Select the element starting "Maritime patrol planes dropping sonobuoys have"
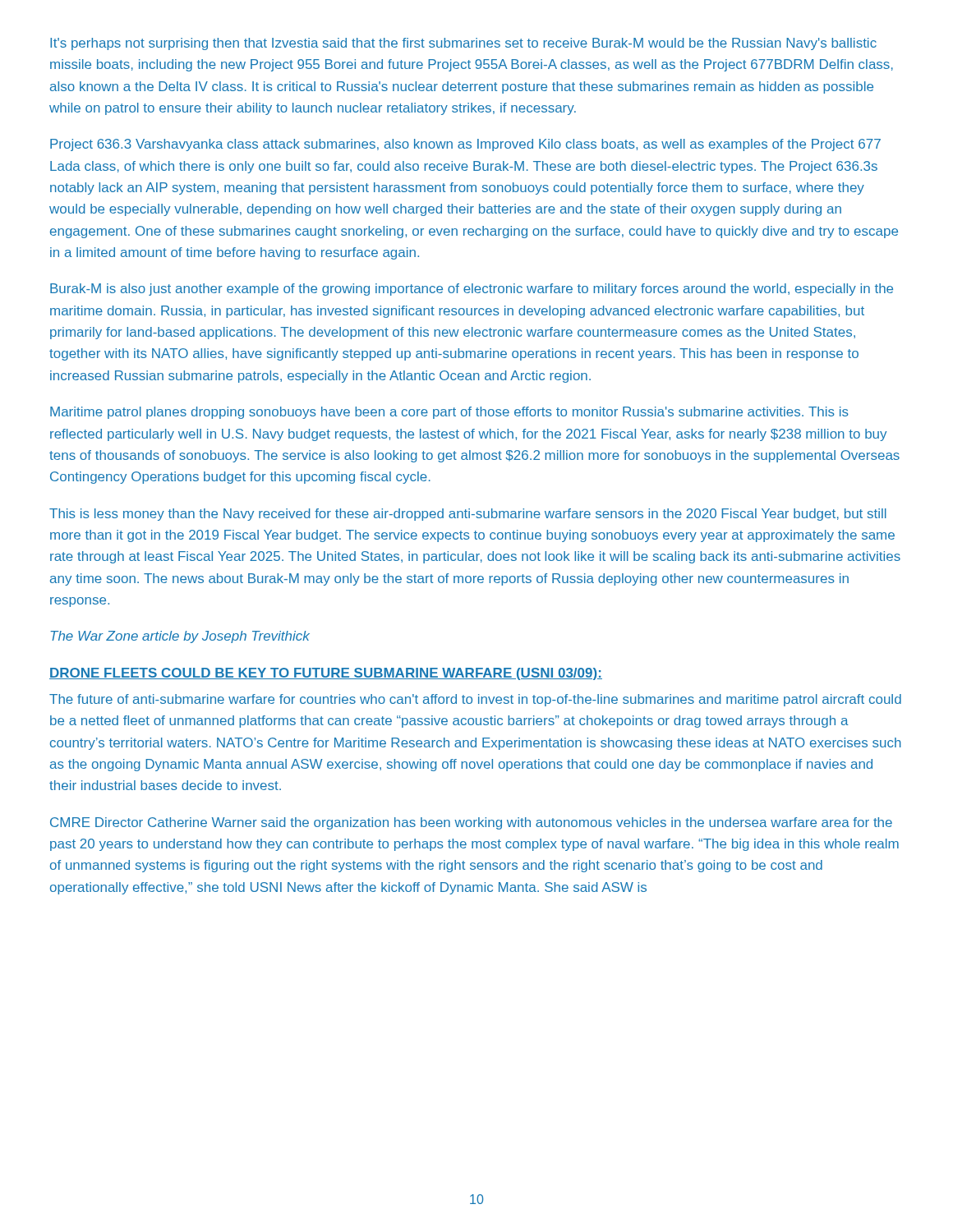 click(x=475, y=445)
